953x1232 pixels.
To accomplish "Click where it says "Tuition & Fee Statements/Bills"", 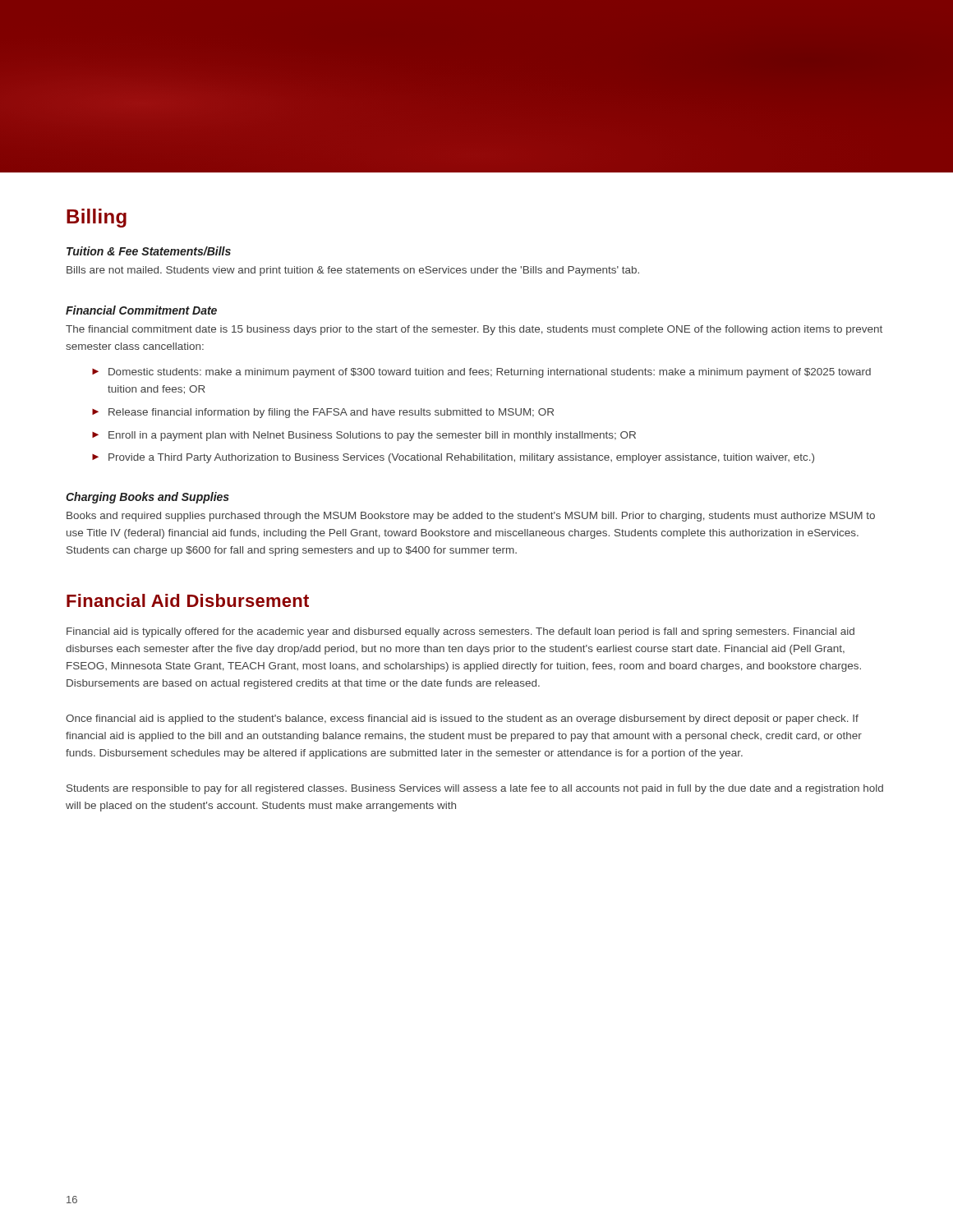I will [148, 251].
